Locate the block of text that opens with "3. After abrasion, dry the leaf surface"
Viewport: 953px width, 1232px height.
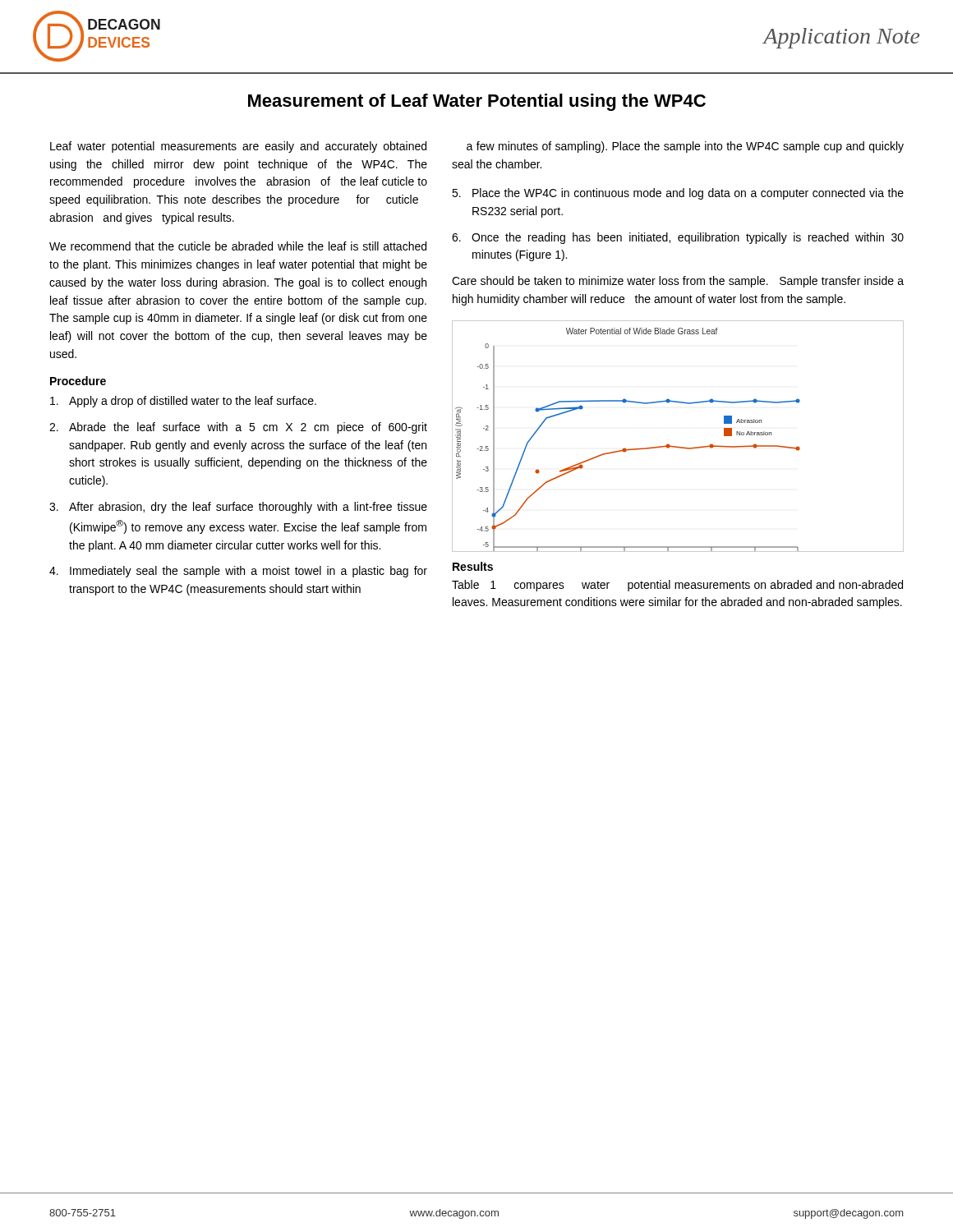tap(238, 527)
